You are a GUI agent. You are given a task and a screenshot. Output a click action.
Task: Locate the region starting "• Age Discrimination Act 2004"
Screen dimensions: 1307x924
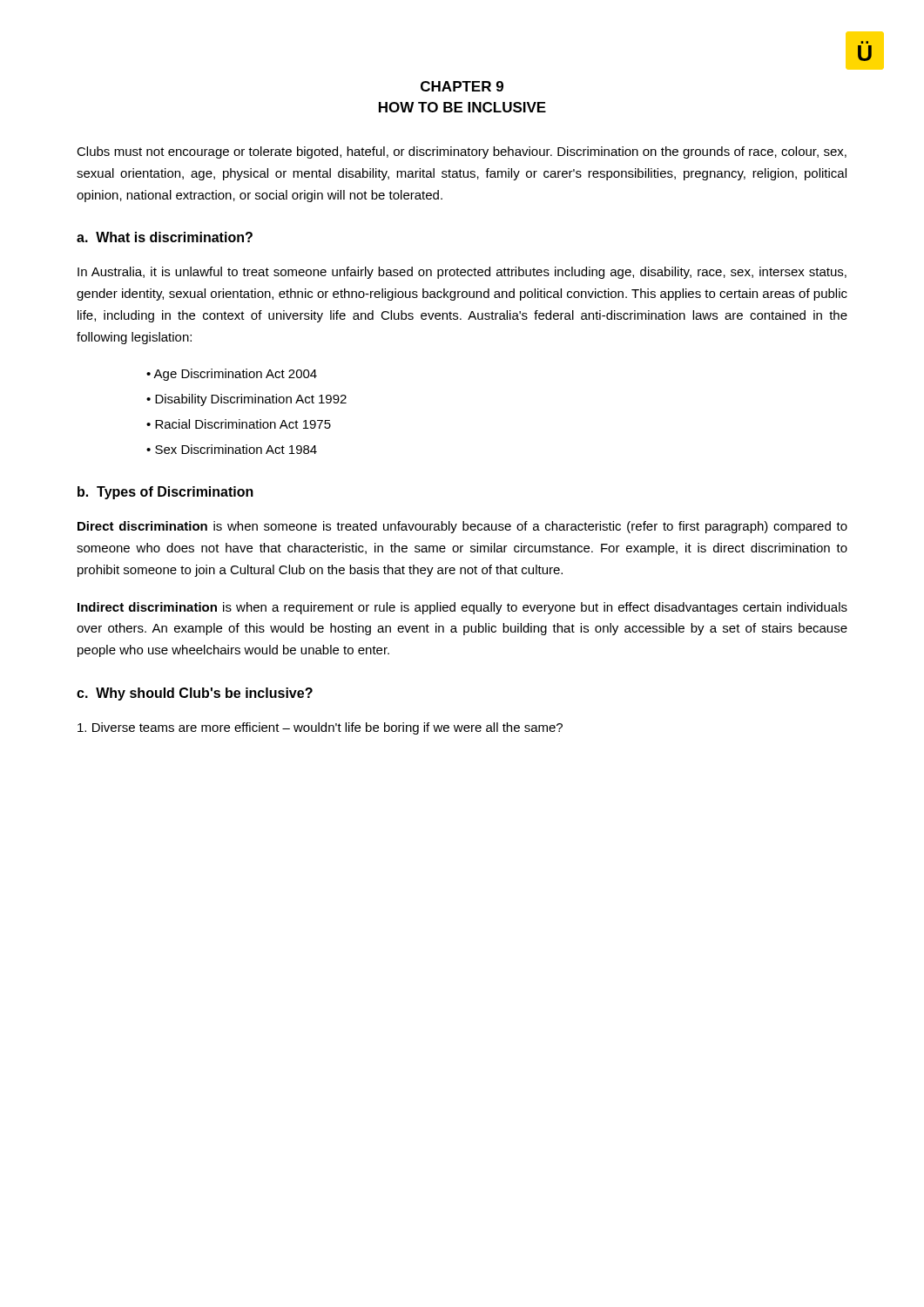(x=232, y=374)
